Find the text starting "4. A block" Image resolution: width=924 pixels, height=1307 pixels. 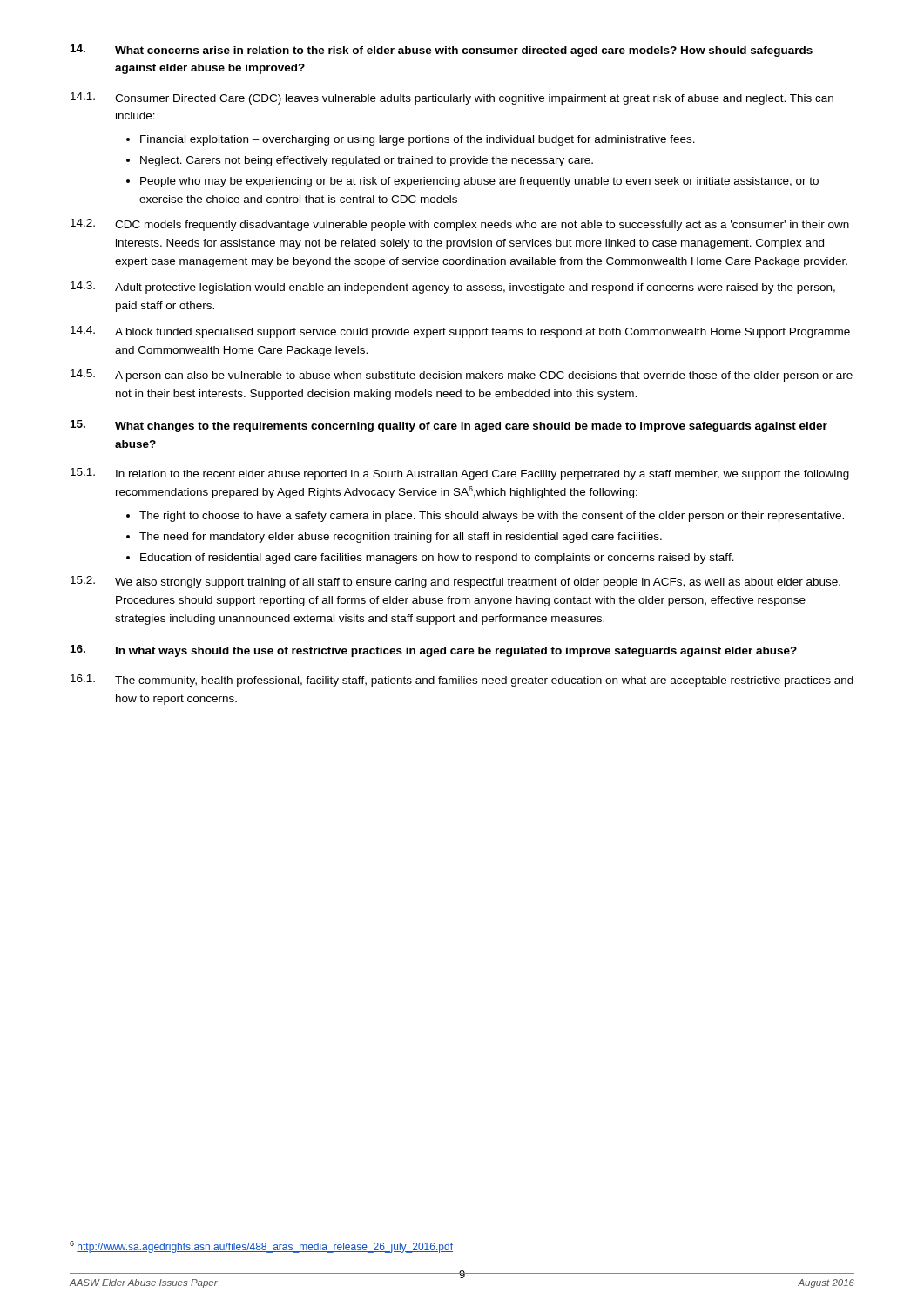(462, 341)
